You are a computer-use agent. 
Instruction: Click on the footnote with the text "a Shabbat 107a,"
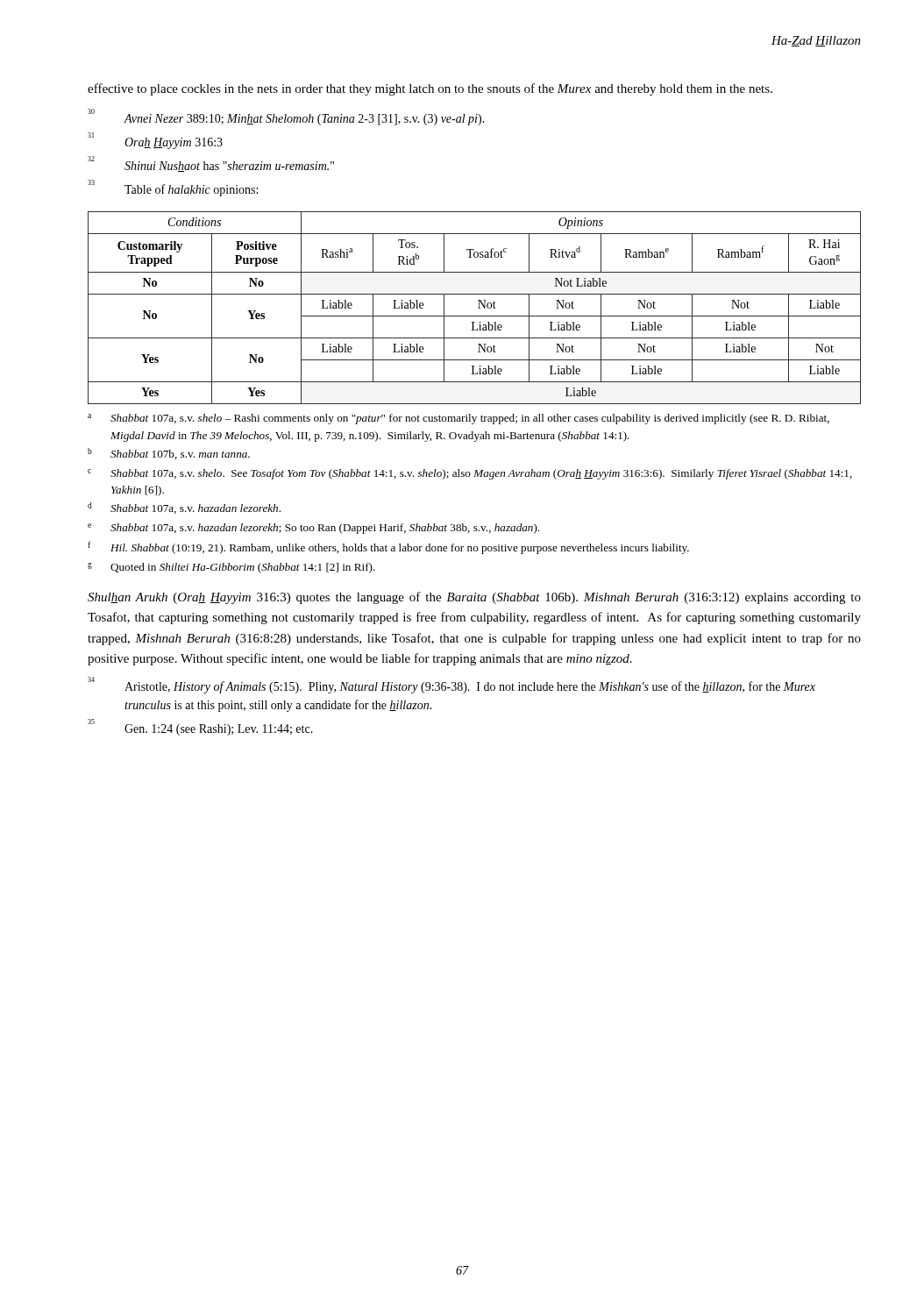pyautogui.click(x=474, y=427)
